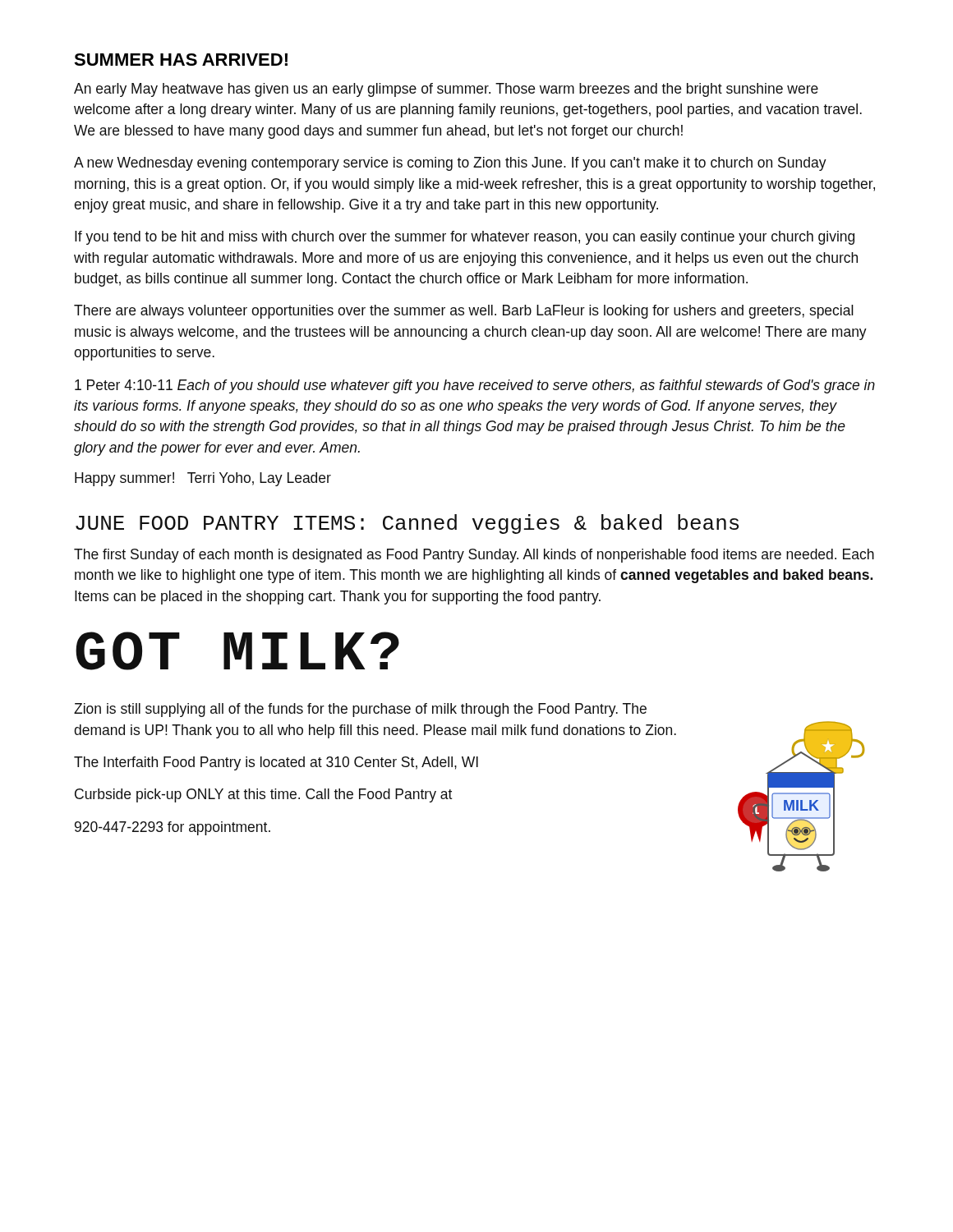The width and height of the screenshot is (953, 1232).
Task: Click the passage that begins "1 Peter 4:10-11"
Action: click(x=474, y=416)
